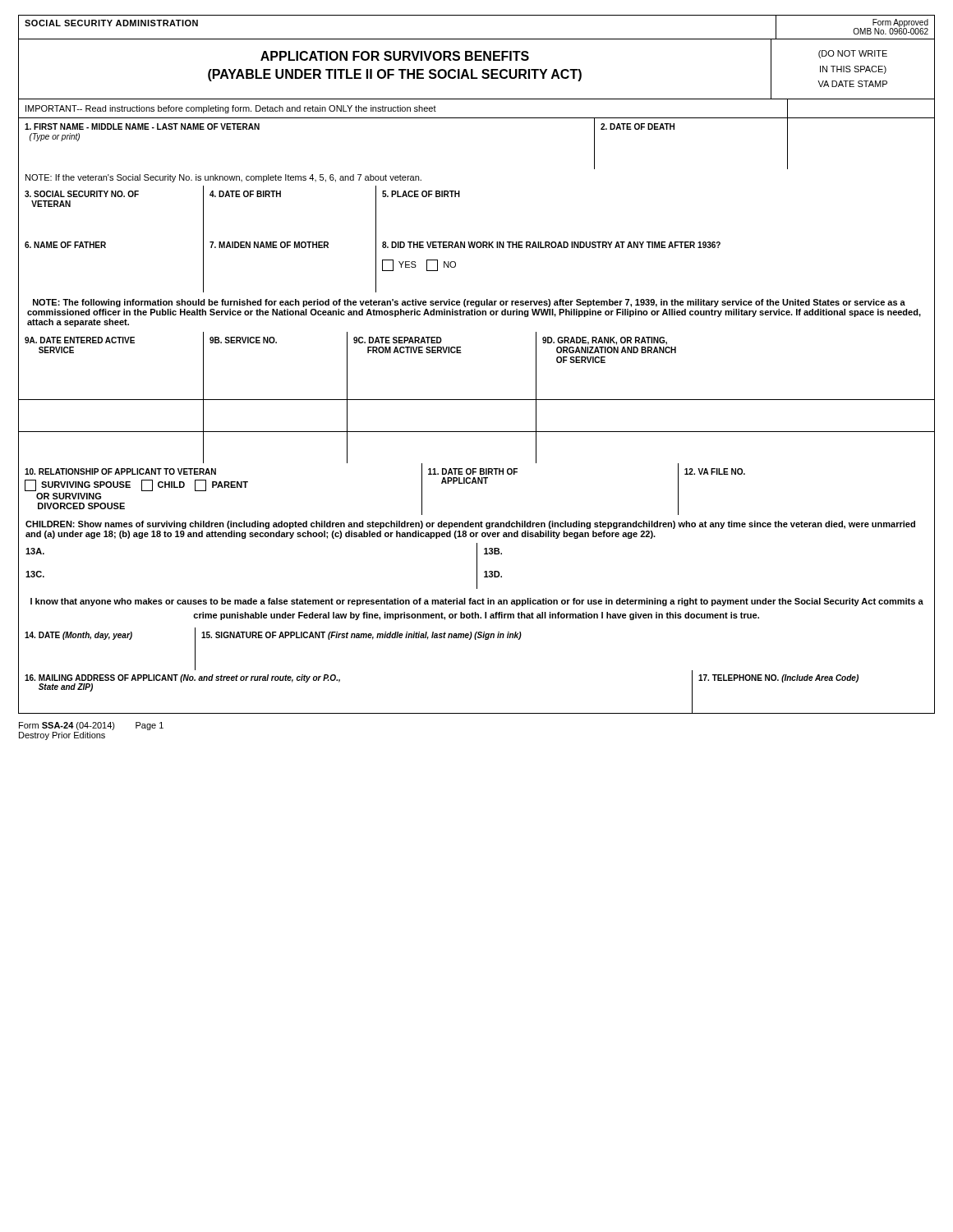Click on the text block containing "NOTE: If the"
The width and height of the screenshot is (953, 1232).
(223, 177)
